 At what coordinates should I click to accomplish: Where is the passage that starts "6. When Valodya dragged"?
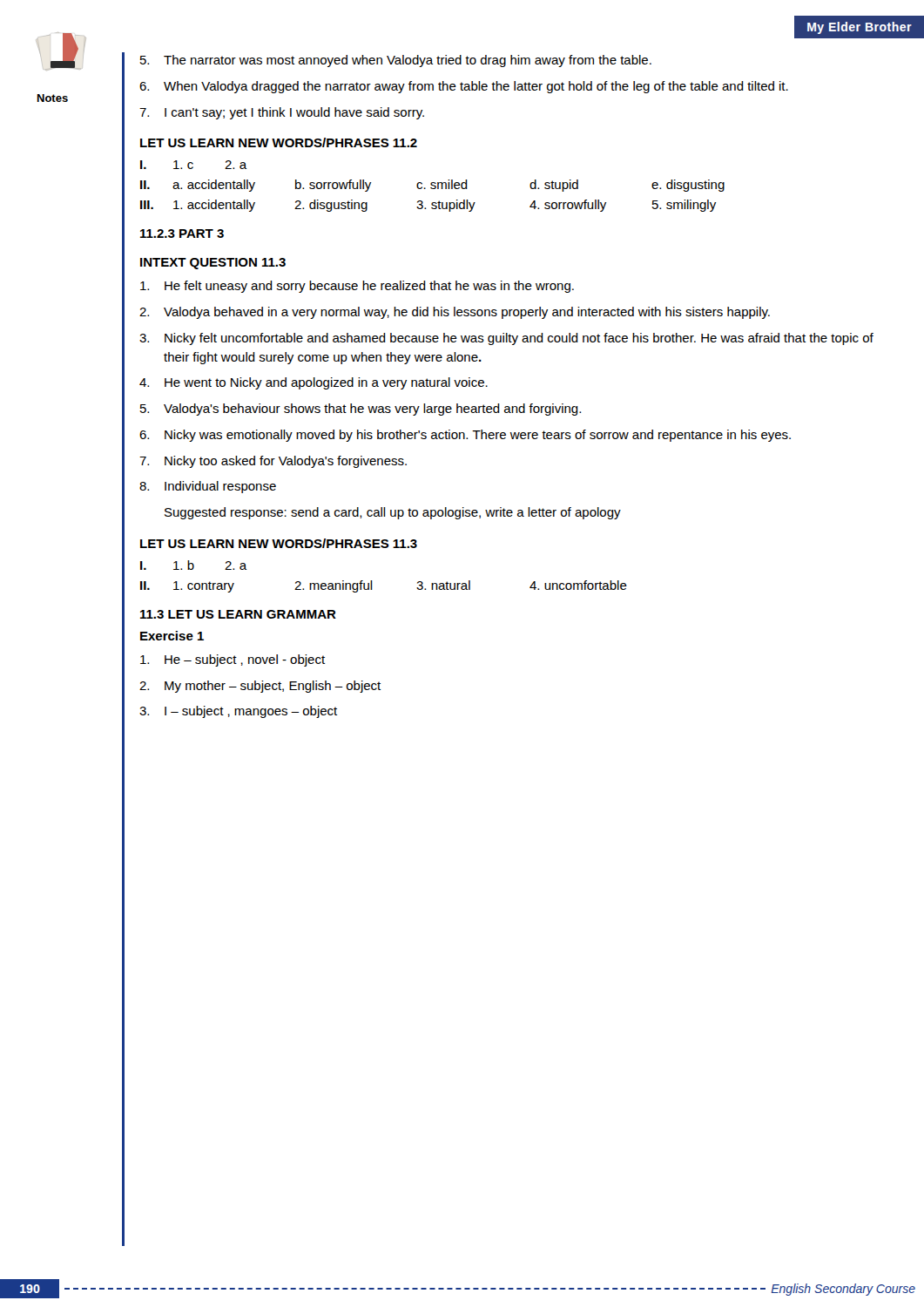point(519,86)
